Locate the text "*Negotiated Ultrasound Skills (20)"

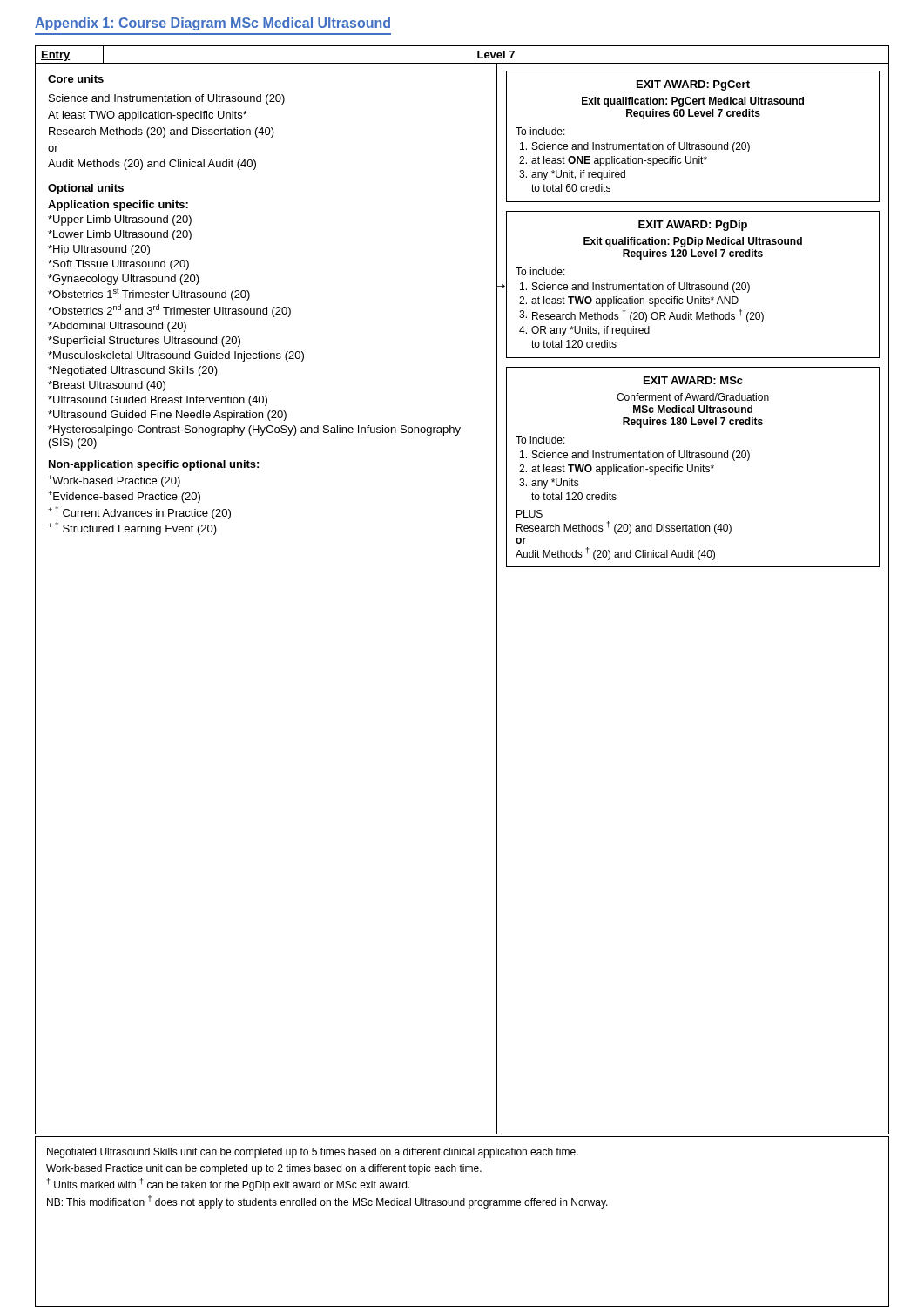pos(133,370)
